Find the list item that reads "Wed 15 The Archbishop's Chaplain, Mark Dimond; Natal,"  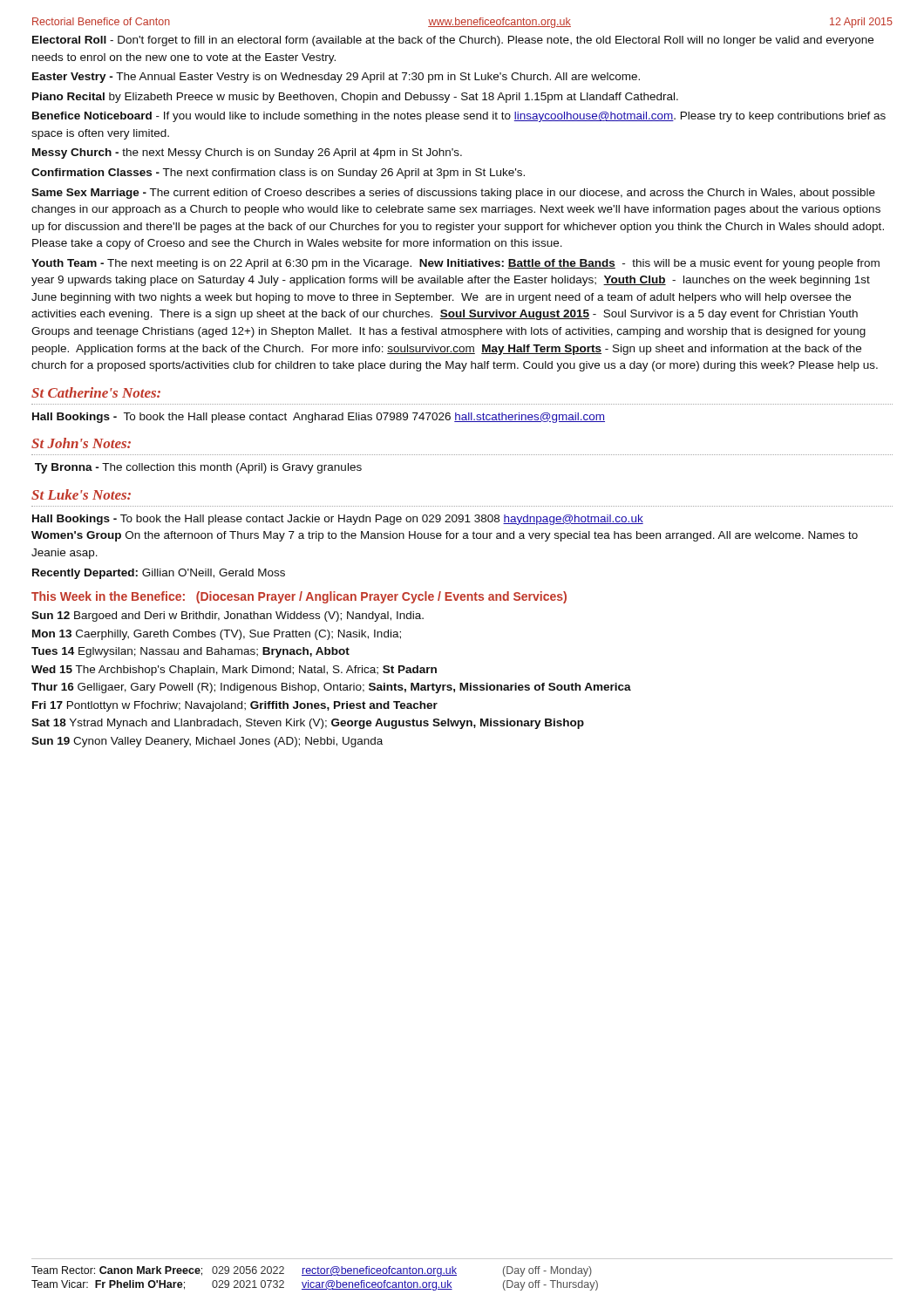coord(234,671)
